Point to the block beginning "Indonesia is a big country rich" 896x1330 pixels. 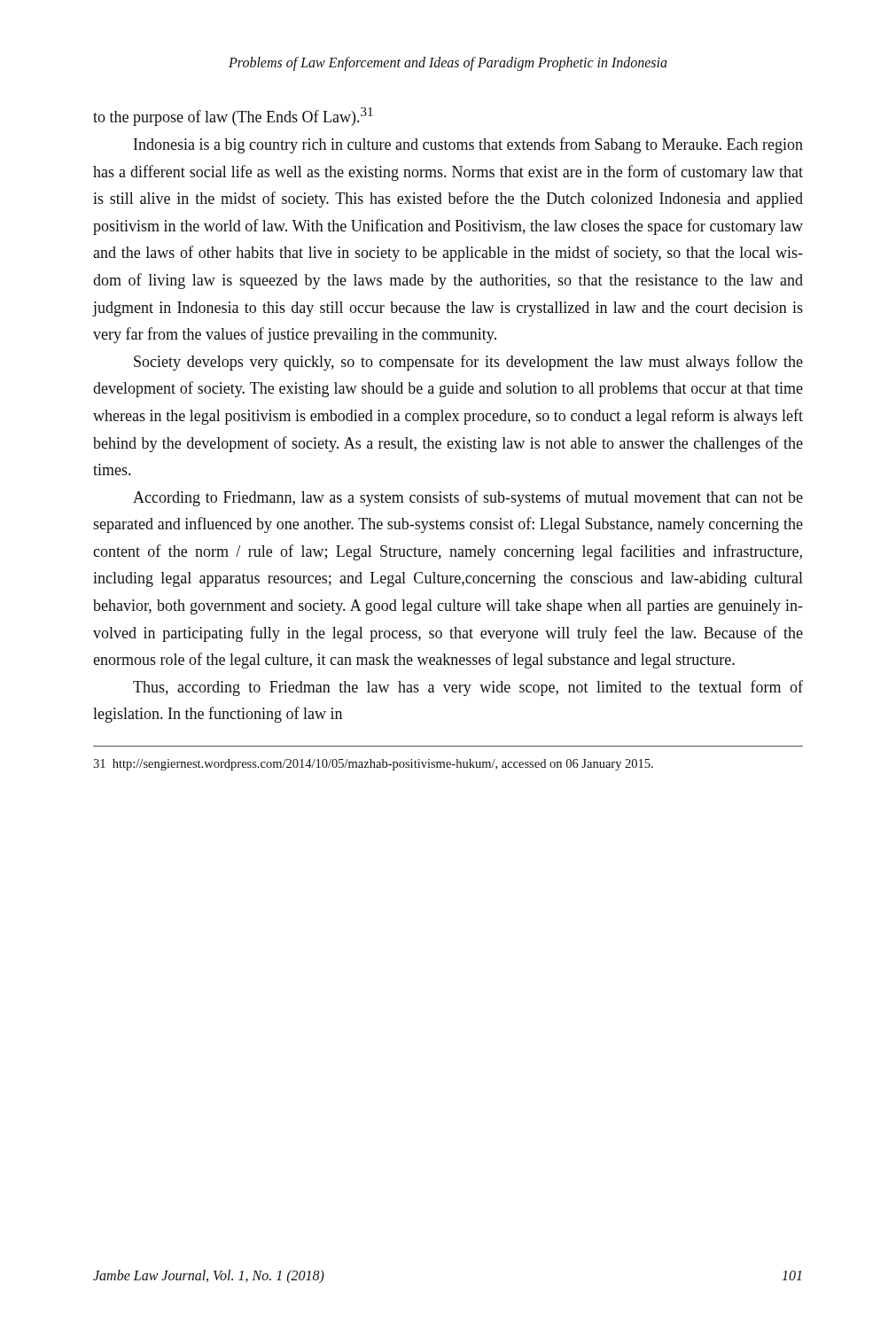pyautogui.click(x=448, y=240)
